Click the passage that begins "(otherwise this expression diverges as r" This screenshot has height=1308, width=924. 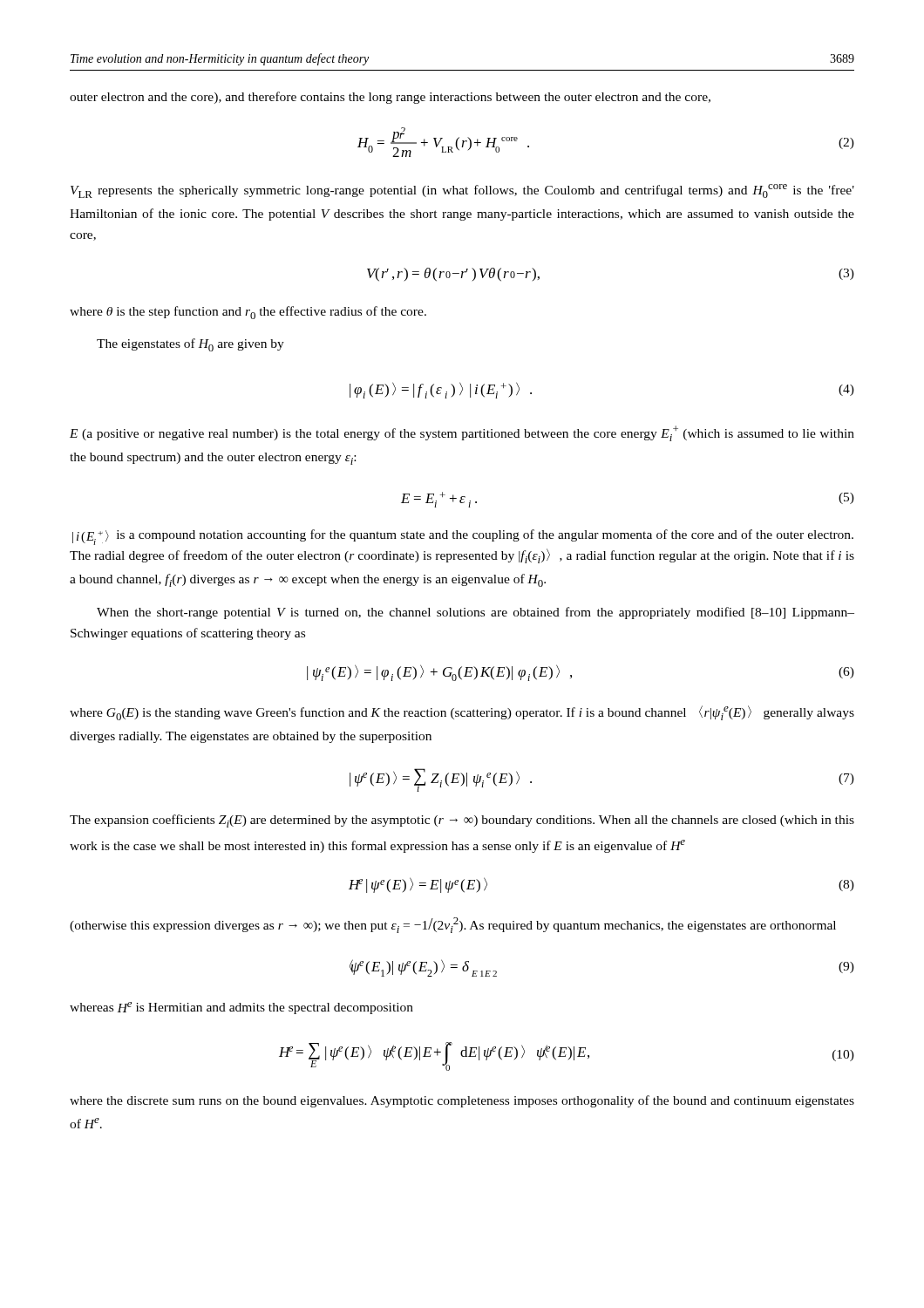tap(453, 925)
